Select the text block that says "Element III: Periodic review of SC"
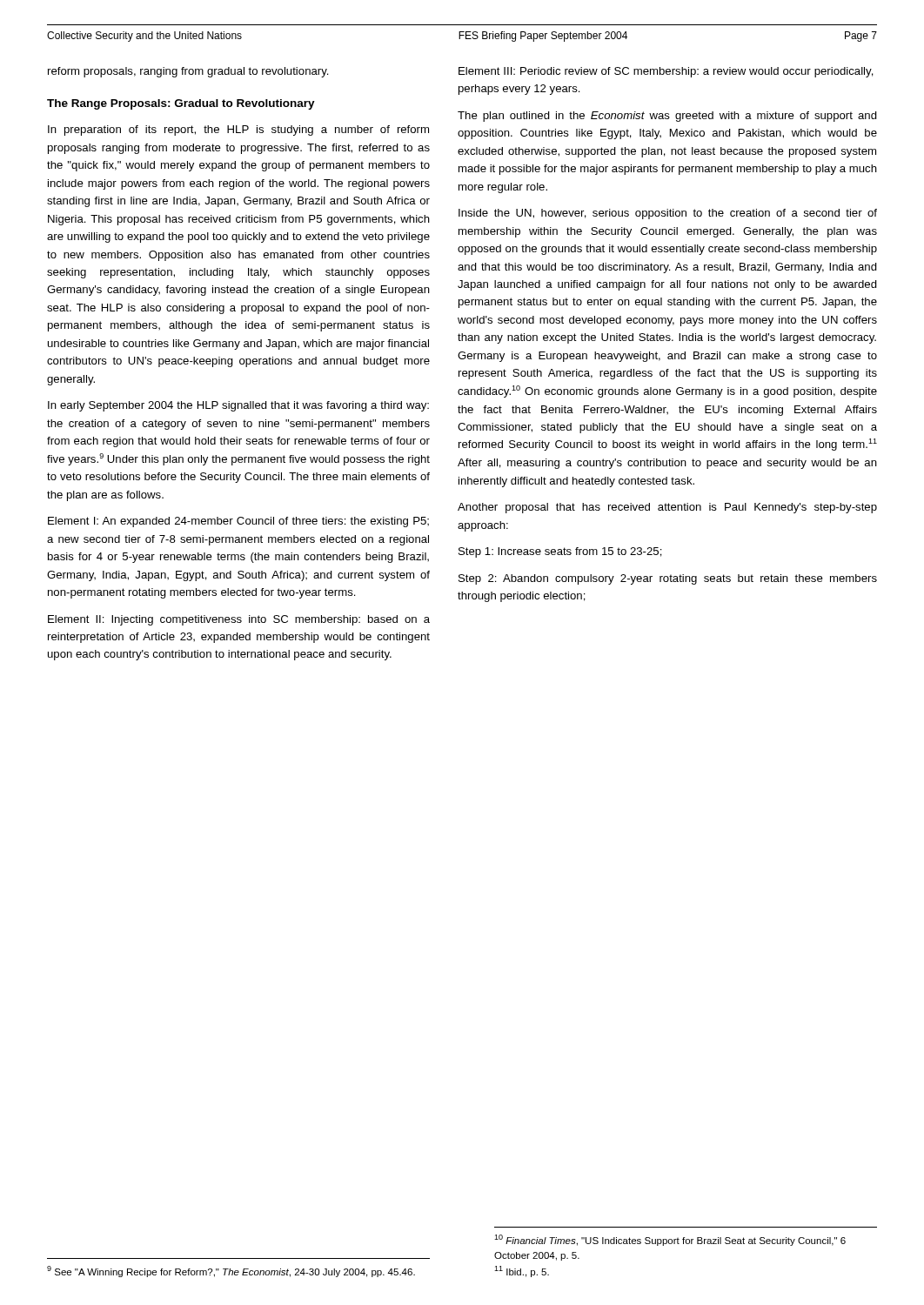Screen dimensions: 1305x924 (x=667, y=80)
